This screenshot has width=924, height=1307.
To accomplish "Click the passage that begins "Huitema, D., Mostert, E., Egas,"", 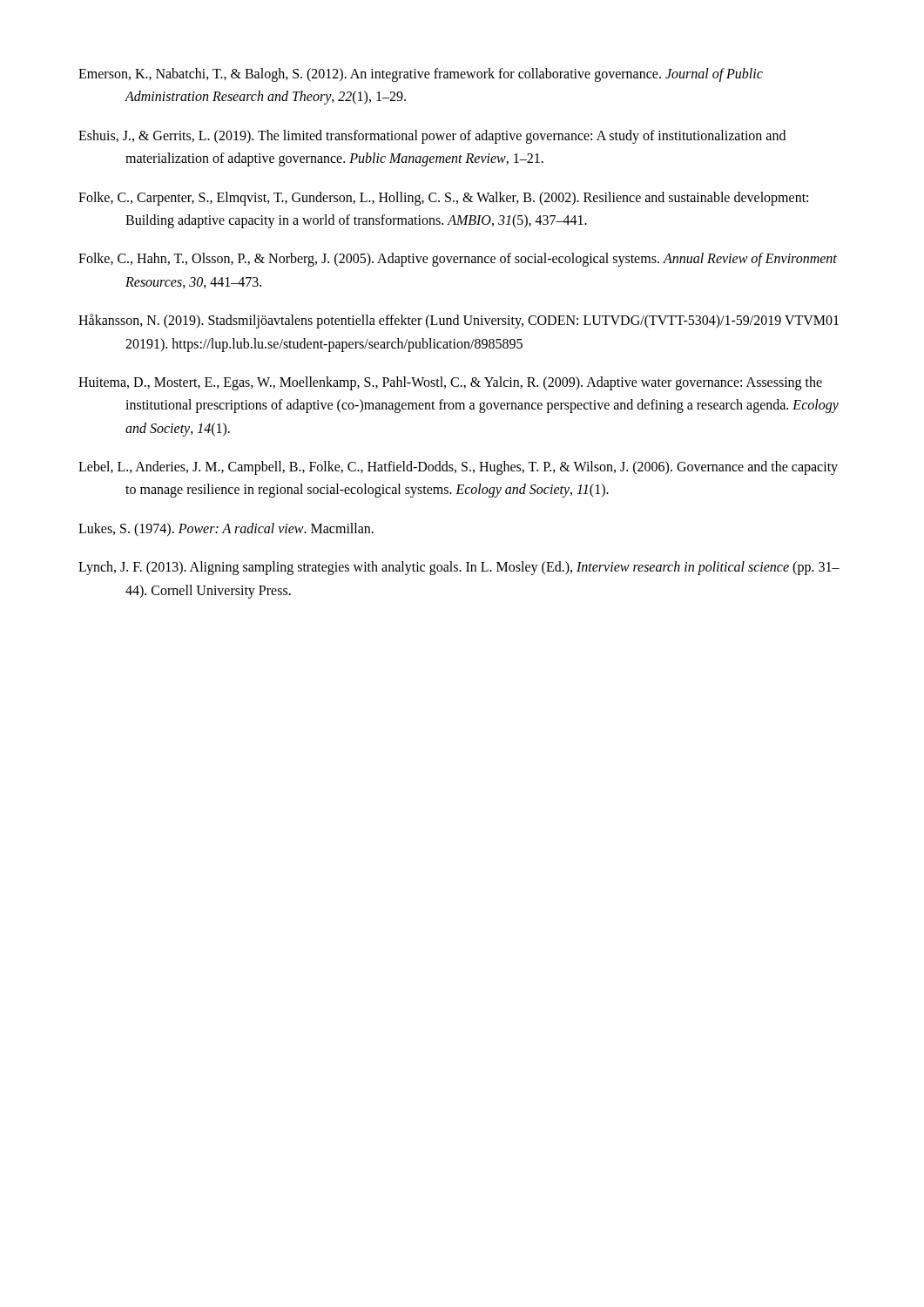I will click(x=458, y=405).
